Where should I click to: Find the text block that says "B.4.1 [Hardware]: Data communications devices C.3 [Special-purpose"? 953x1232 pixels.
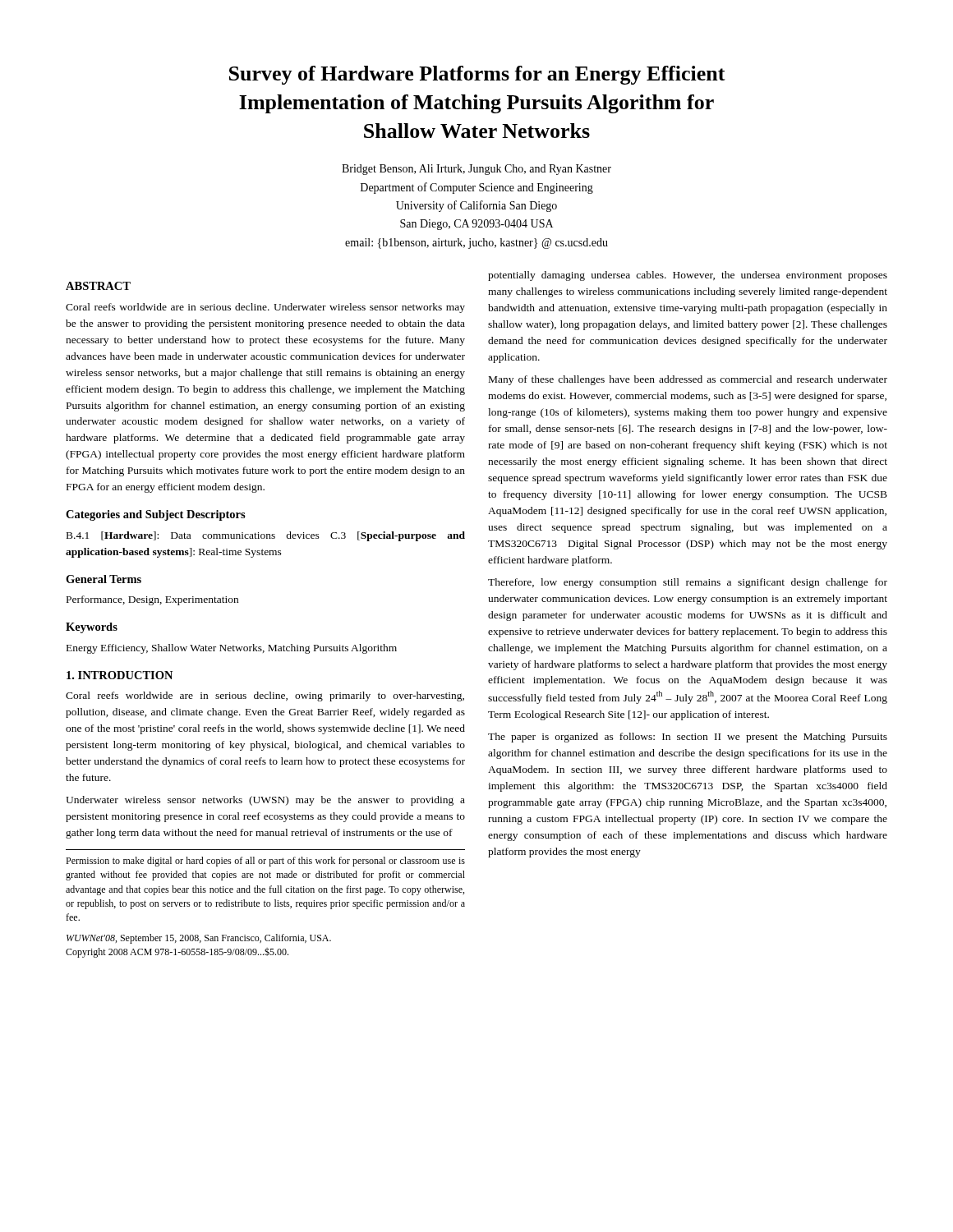pos(265,543)
